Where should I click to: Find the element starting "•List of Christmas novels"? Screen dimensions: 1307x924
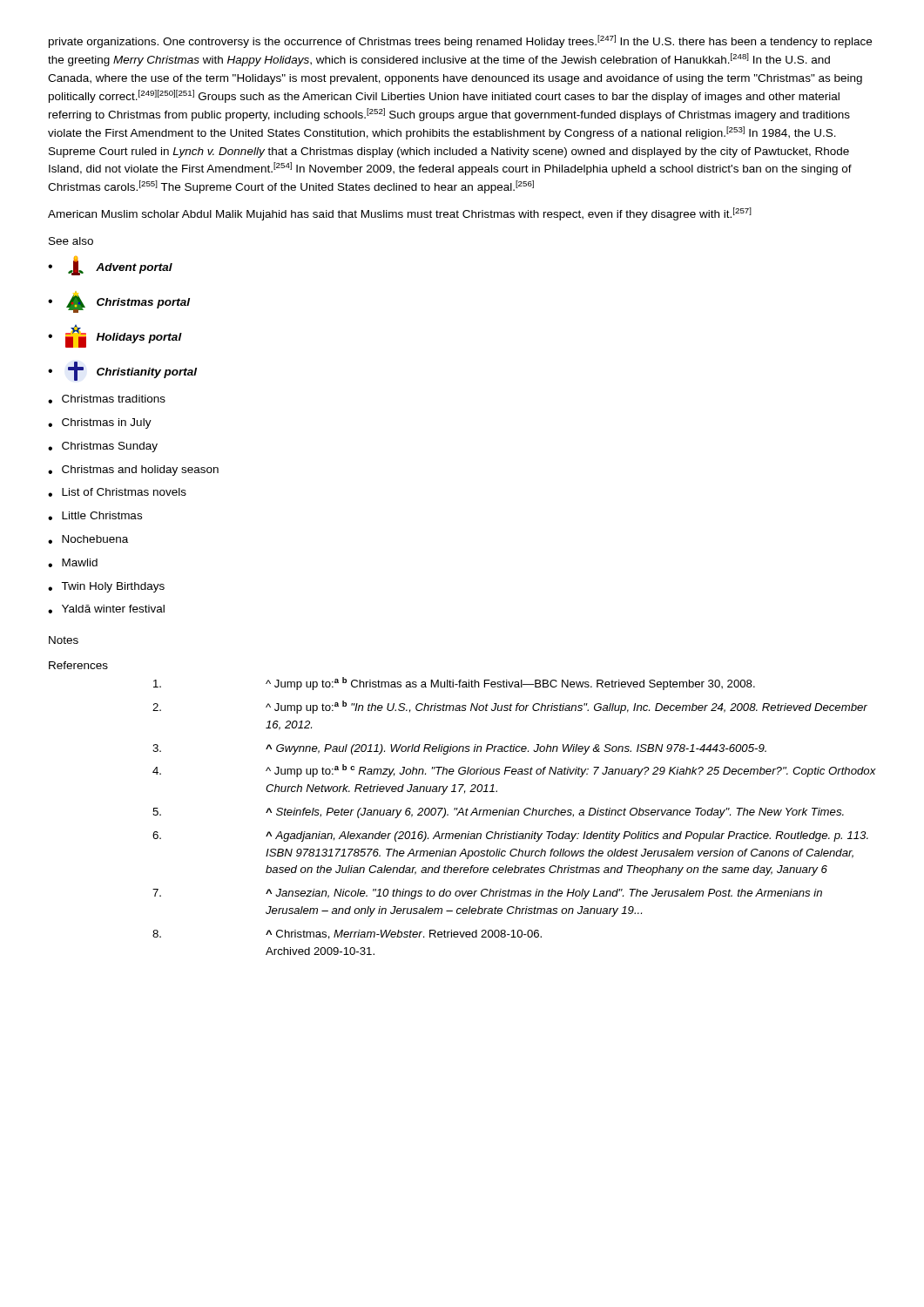pyautogui.click(x=117, y=495)
